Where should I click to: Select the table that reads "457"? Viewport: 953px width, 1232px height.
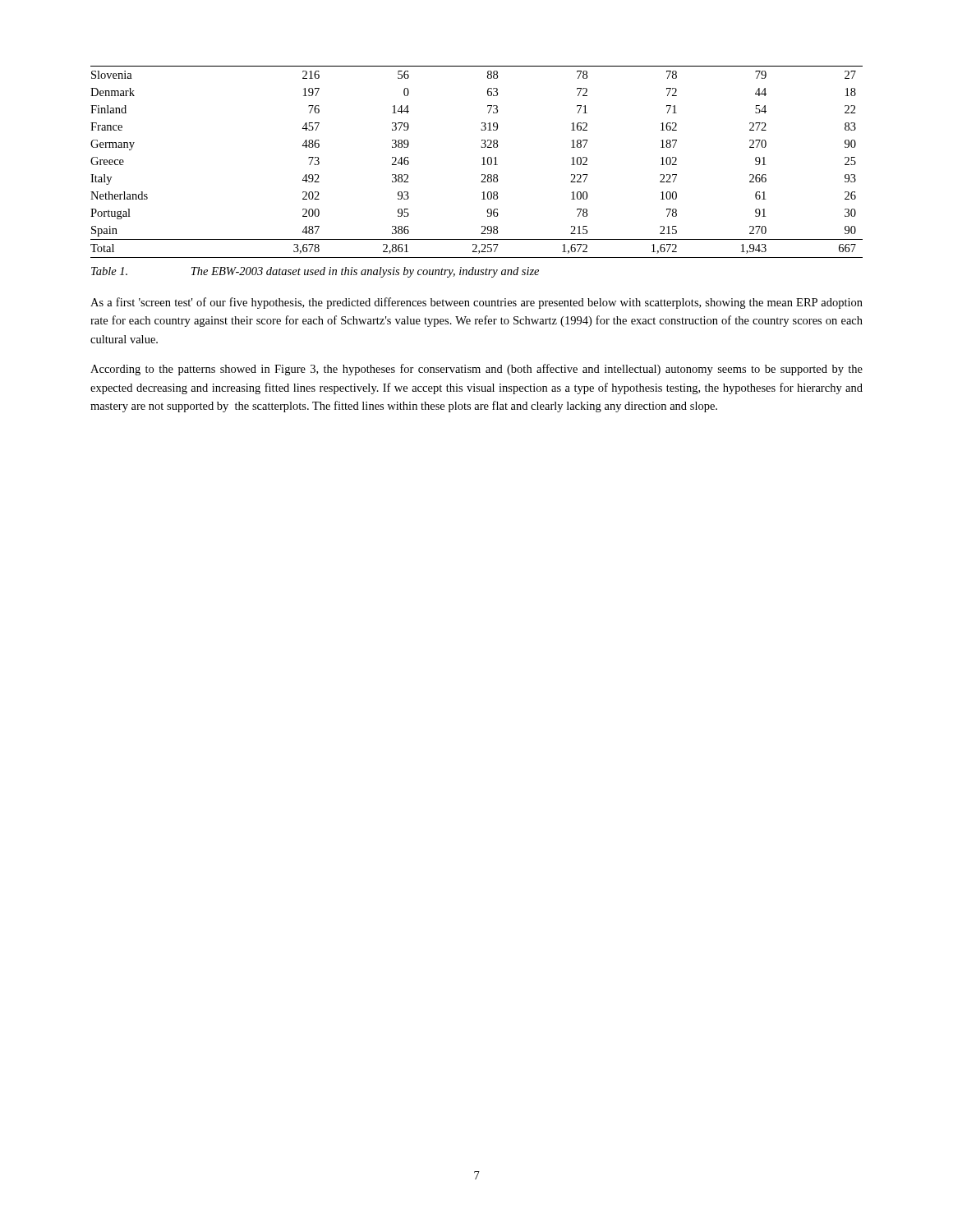pos(476,162)
